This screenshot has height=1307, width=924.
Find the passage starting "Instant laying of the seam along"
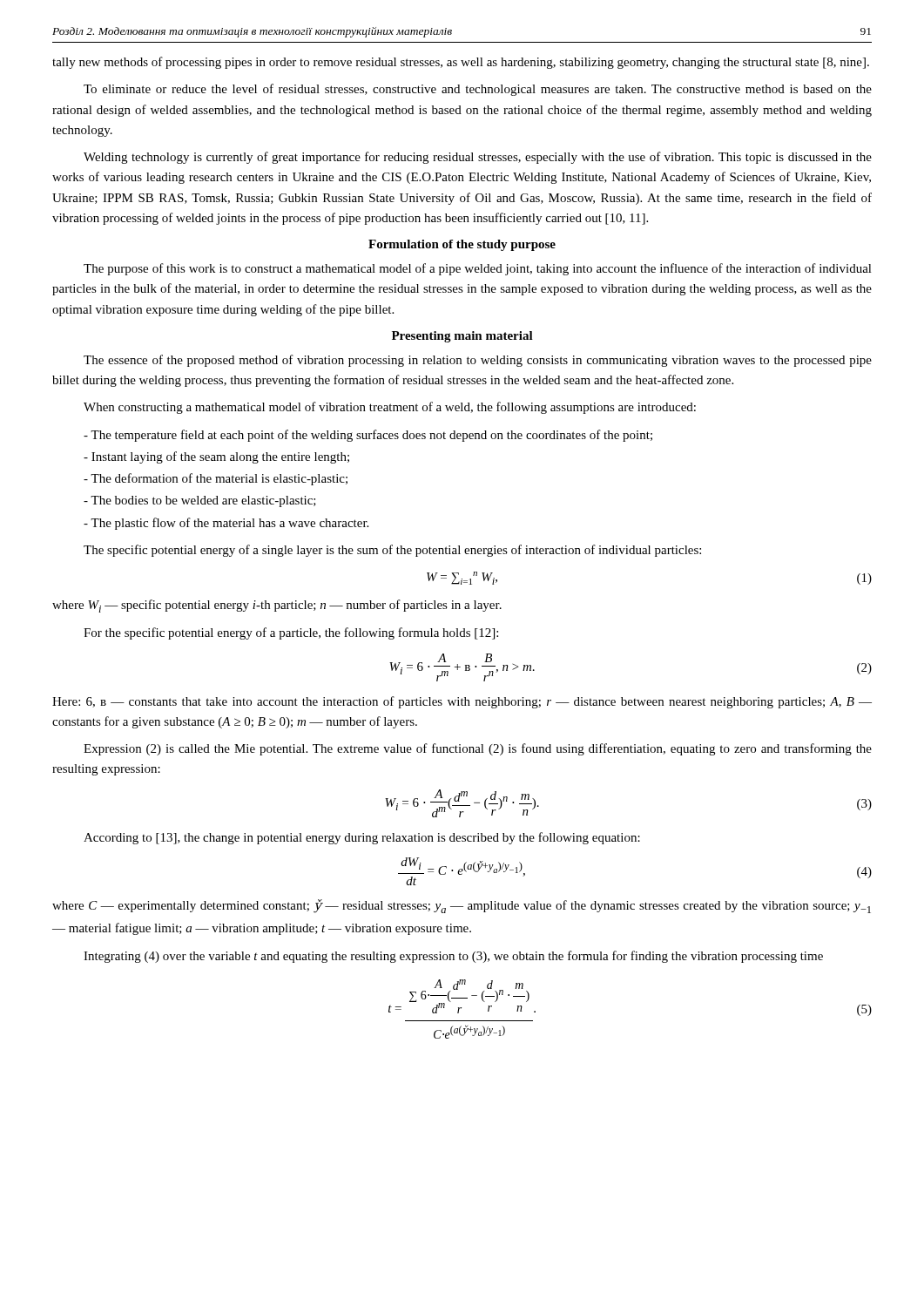[217, 456]
